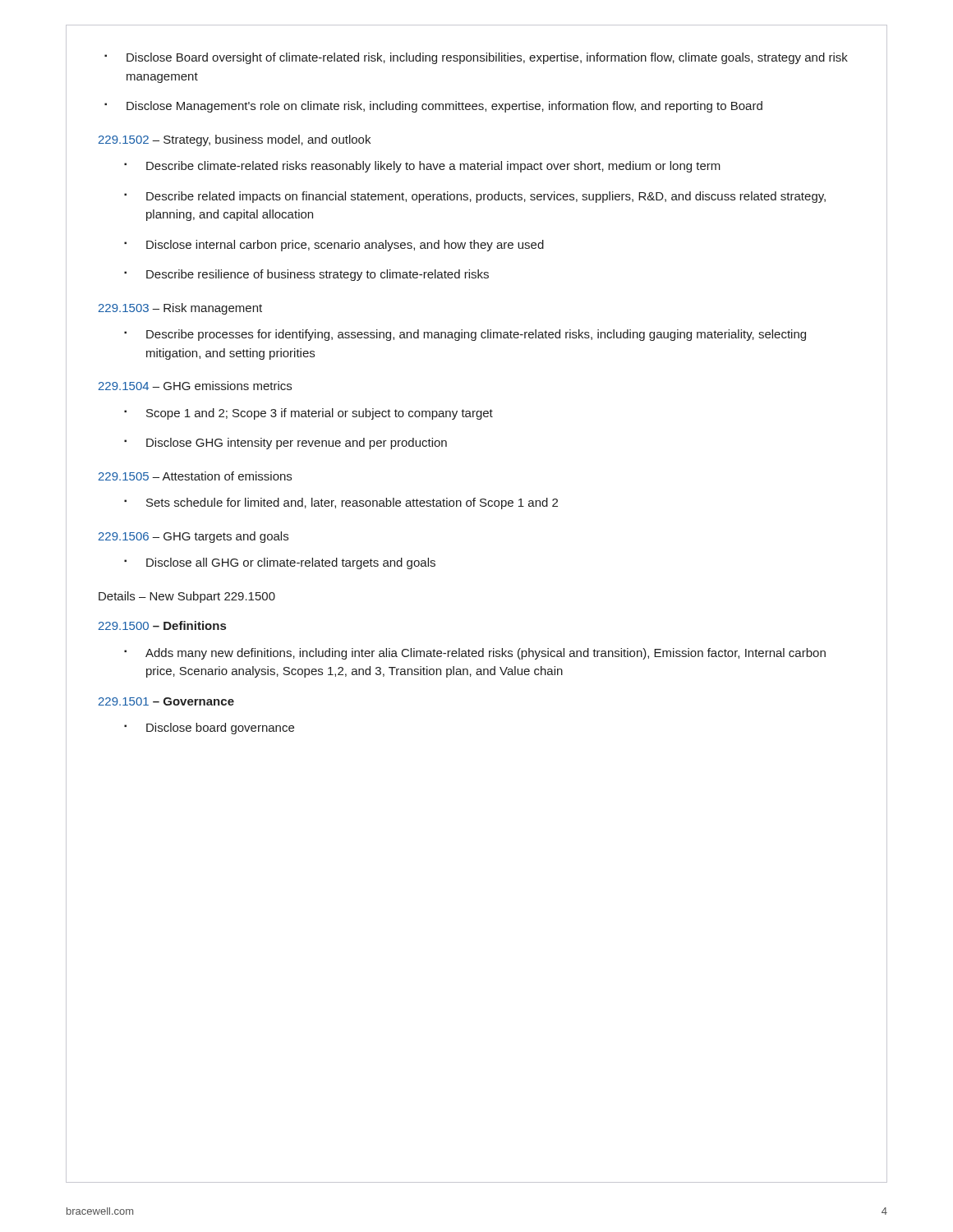Viewport: 953px width, 1232px height.
Task: Find the text that says "1506 – GHG targets and goals"
Action: click(193, 535)
